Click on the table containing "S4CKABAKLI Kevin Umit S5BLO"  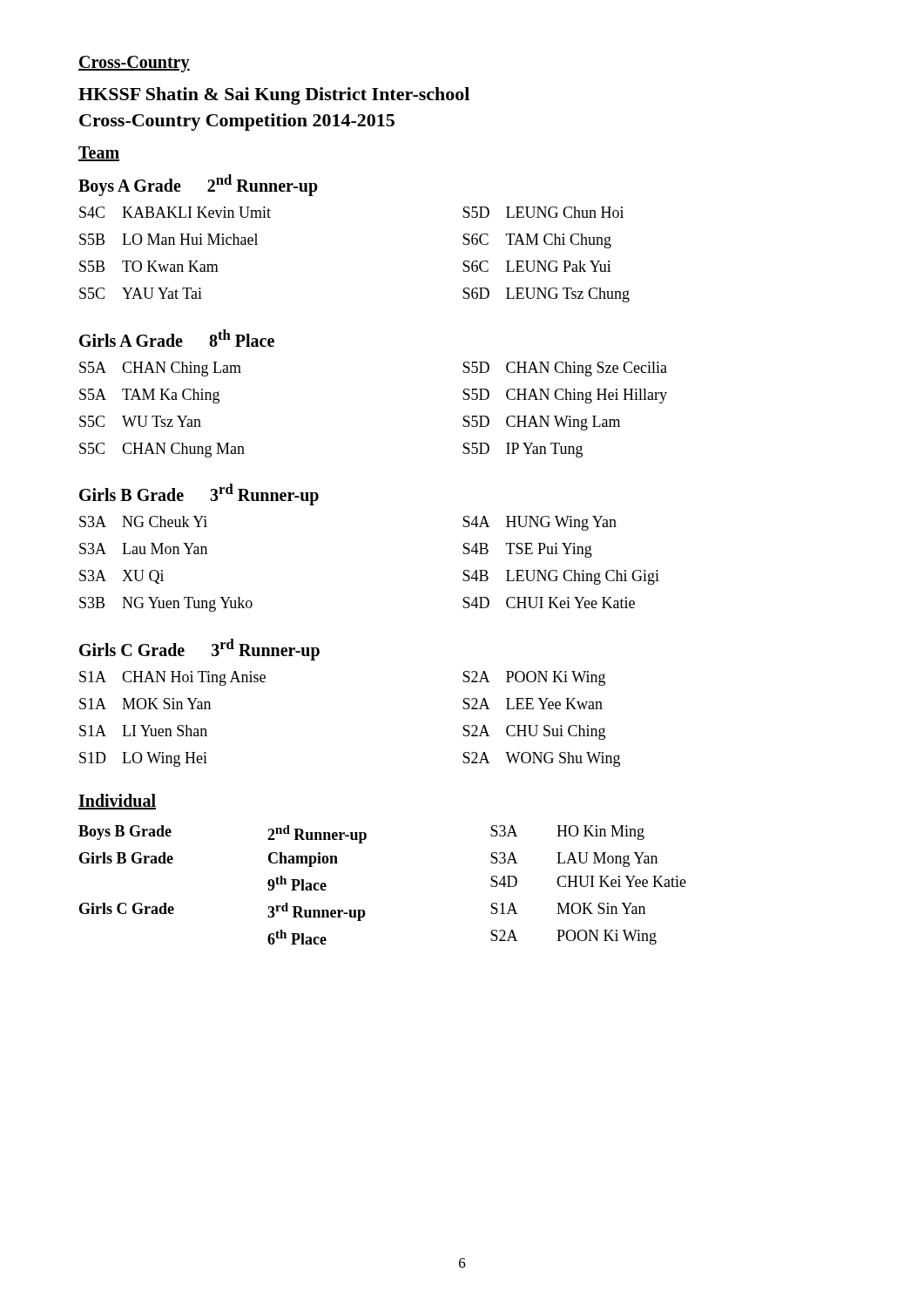462,254
